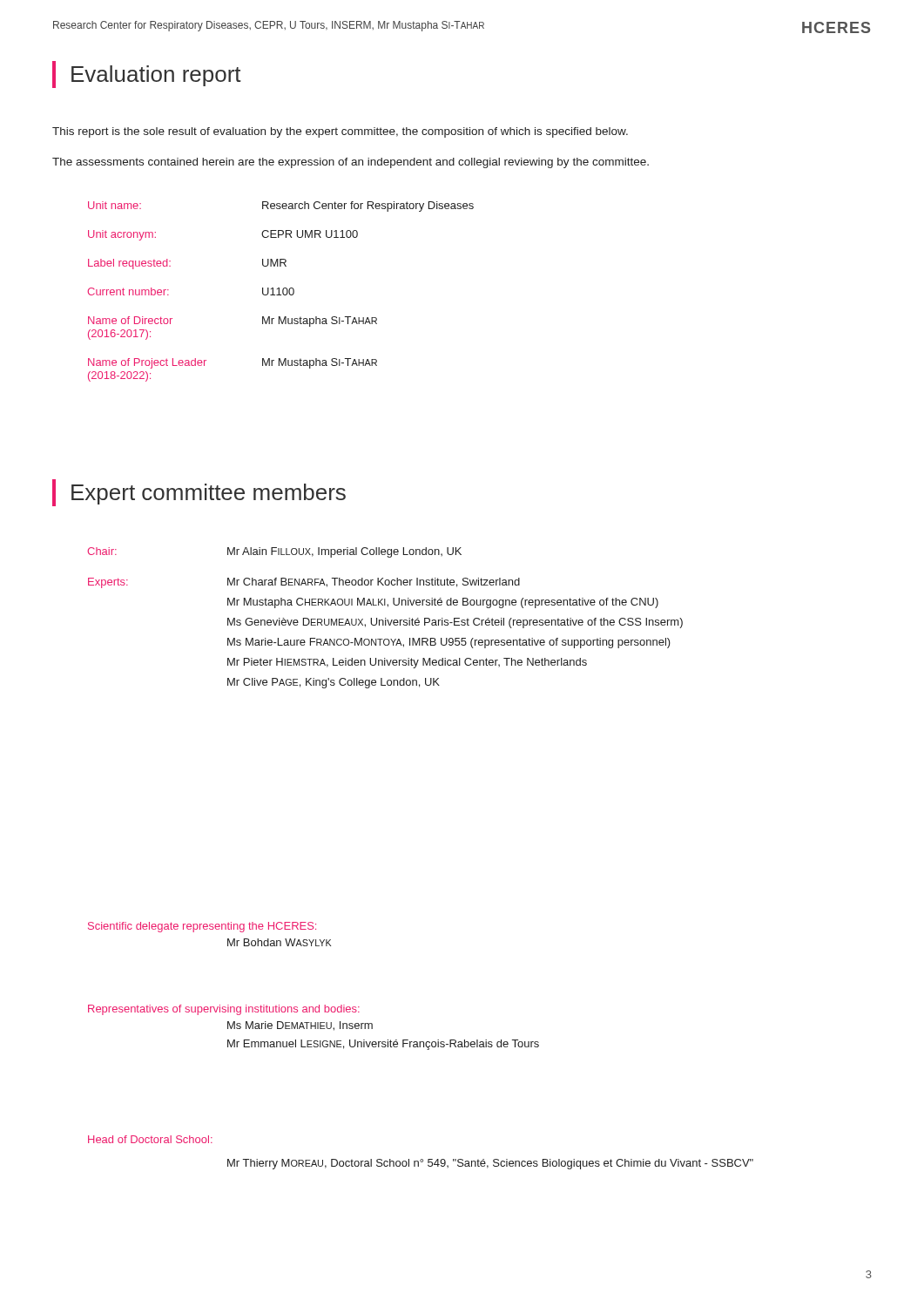Viewport: 924px width, 1307px height.
Task: Find the title that says "Evaluation report"
Action: point(147,74)
